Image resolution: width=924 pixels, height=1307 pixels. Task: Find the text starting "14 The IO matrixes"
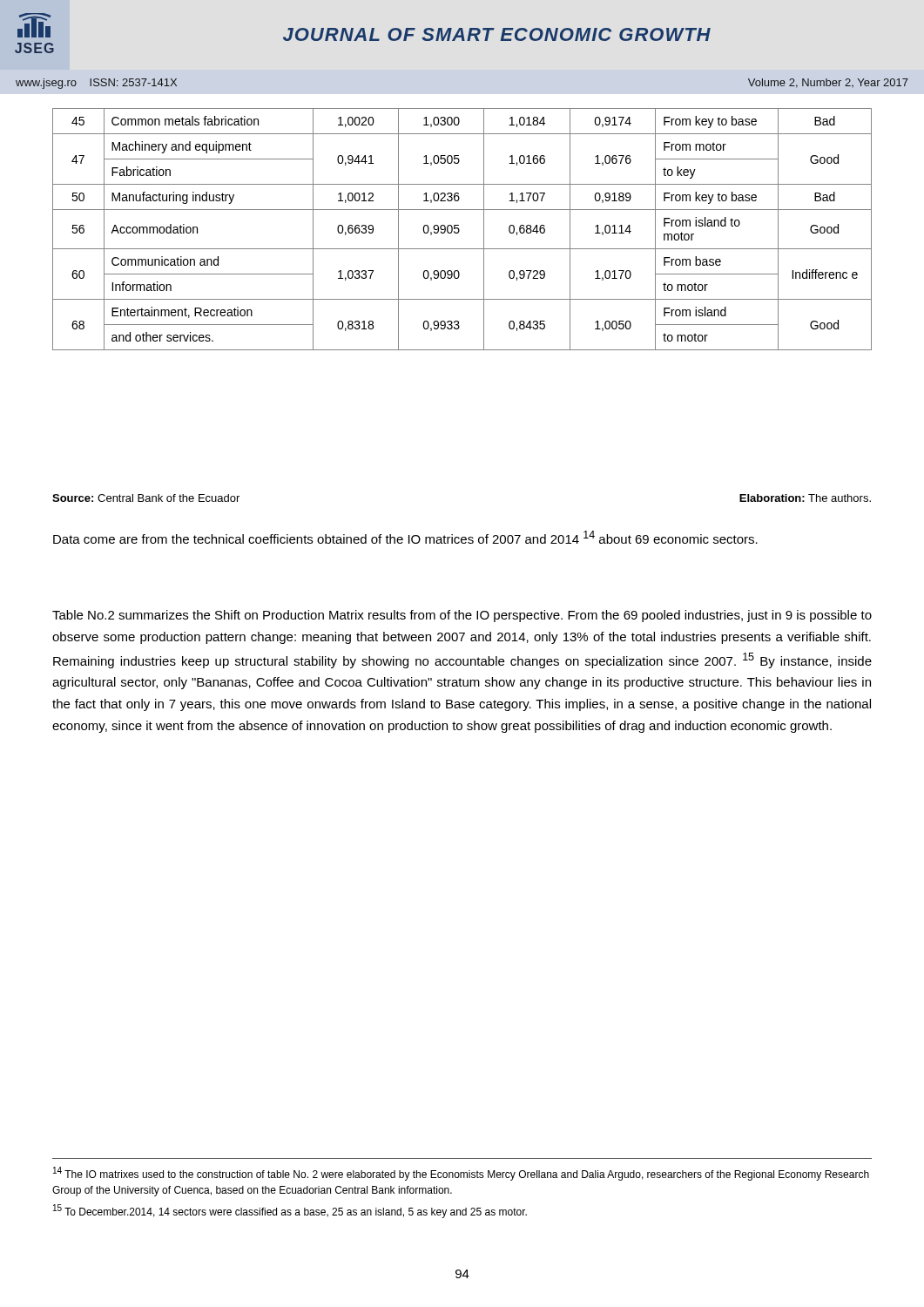tap(461, 1181)
